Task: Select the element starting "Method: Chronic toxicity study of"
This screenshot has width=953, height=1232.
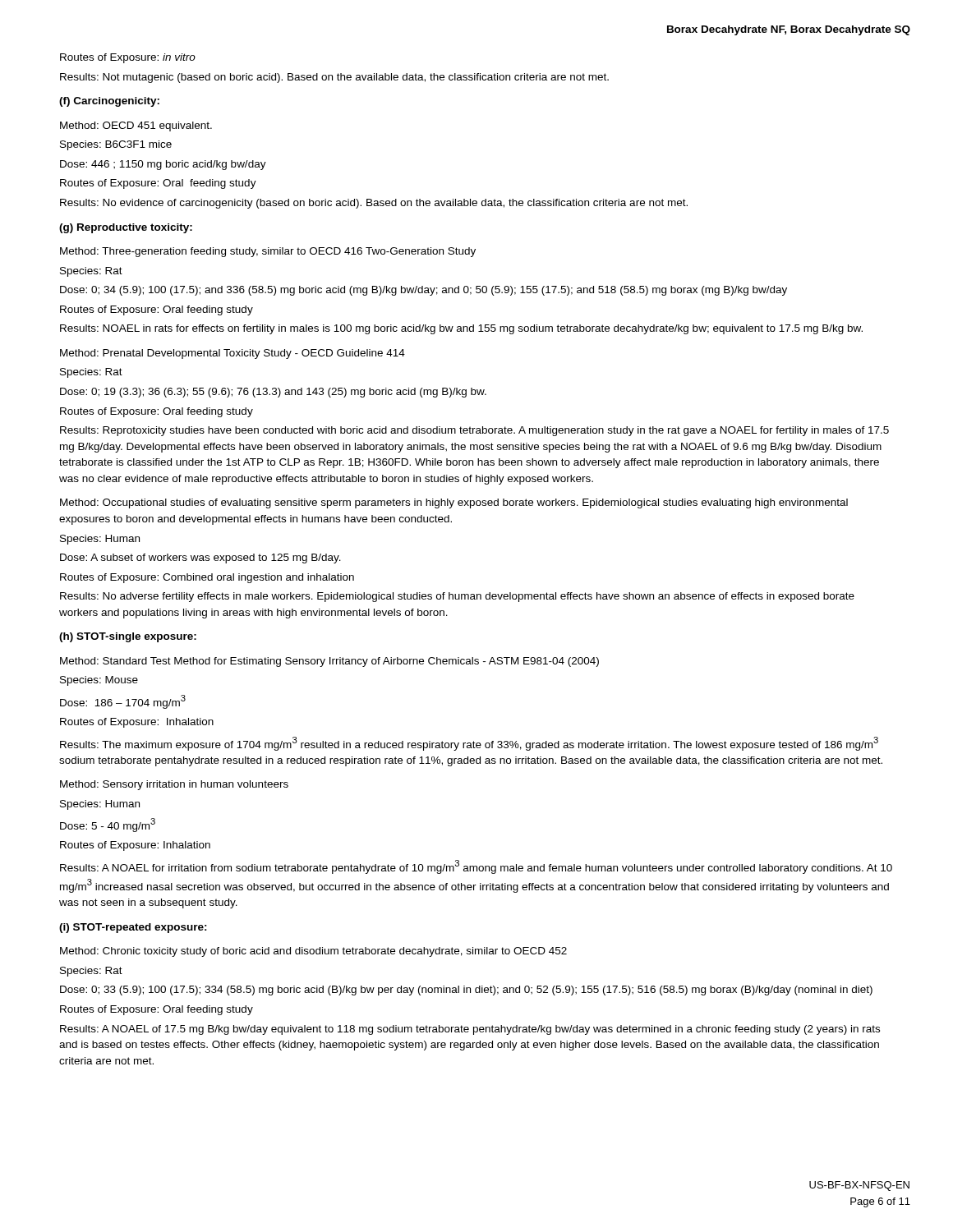Action: pyautogui.click(x=313, y=952)
